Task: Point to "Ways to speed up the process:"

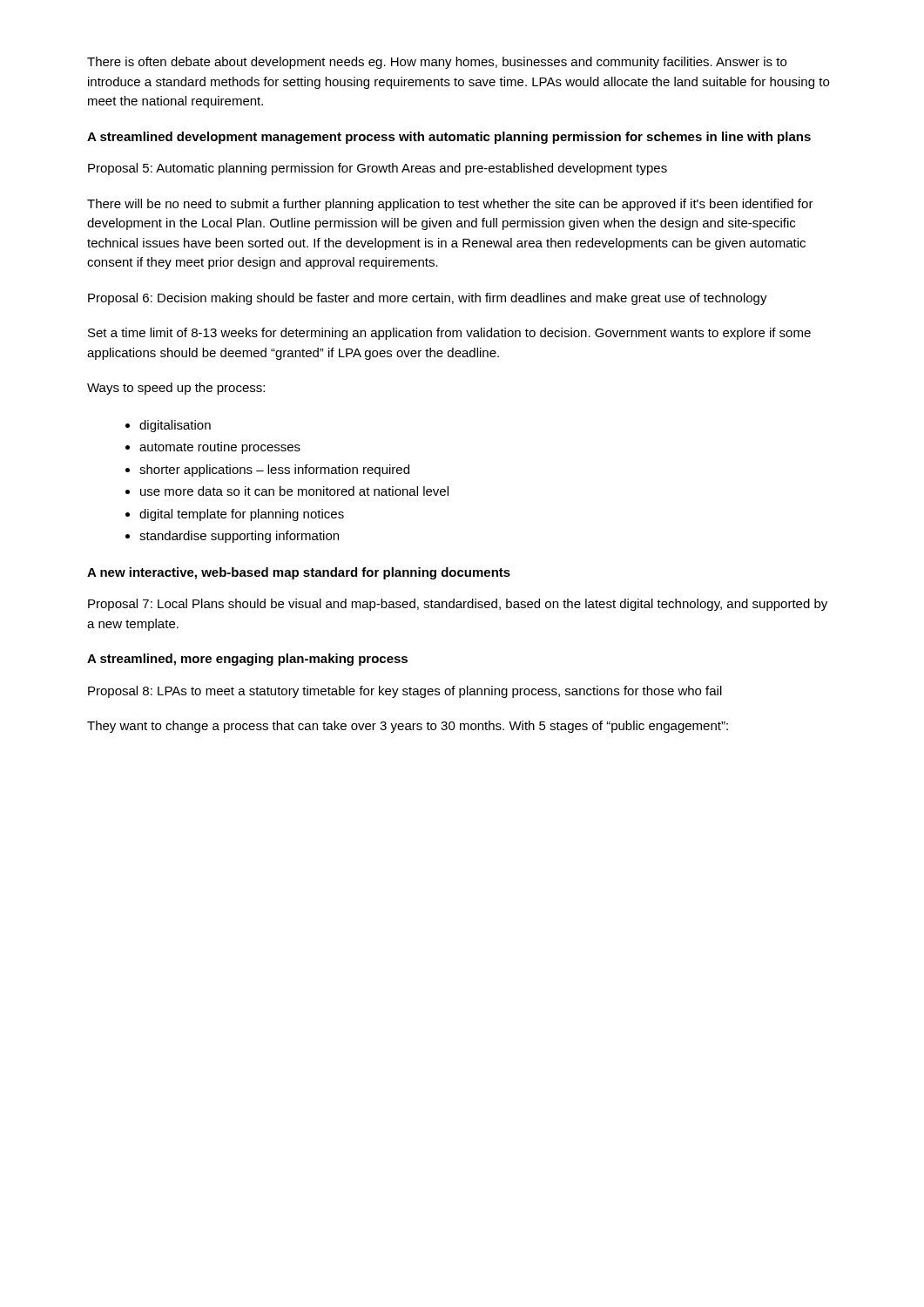Action: coord(177,387)
